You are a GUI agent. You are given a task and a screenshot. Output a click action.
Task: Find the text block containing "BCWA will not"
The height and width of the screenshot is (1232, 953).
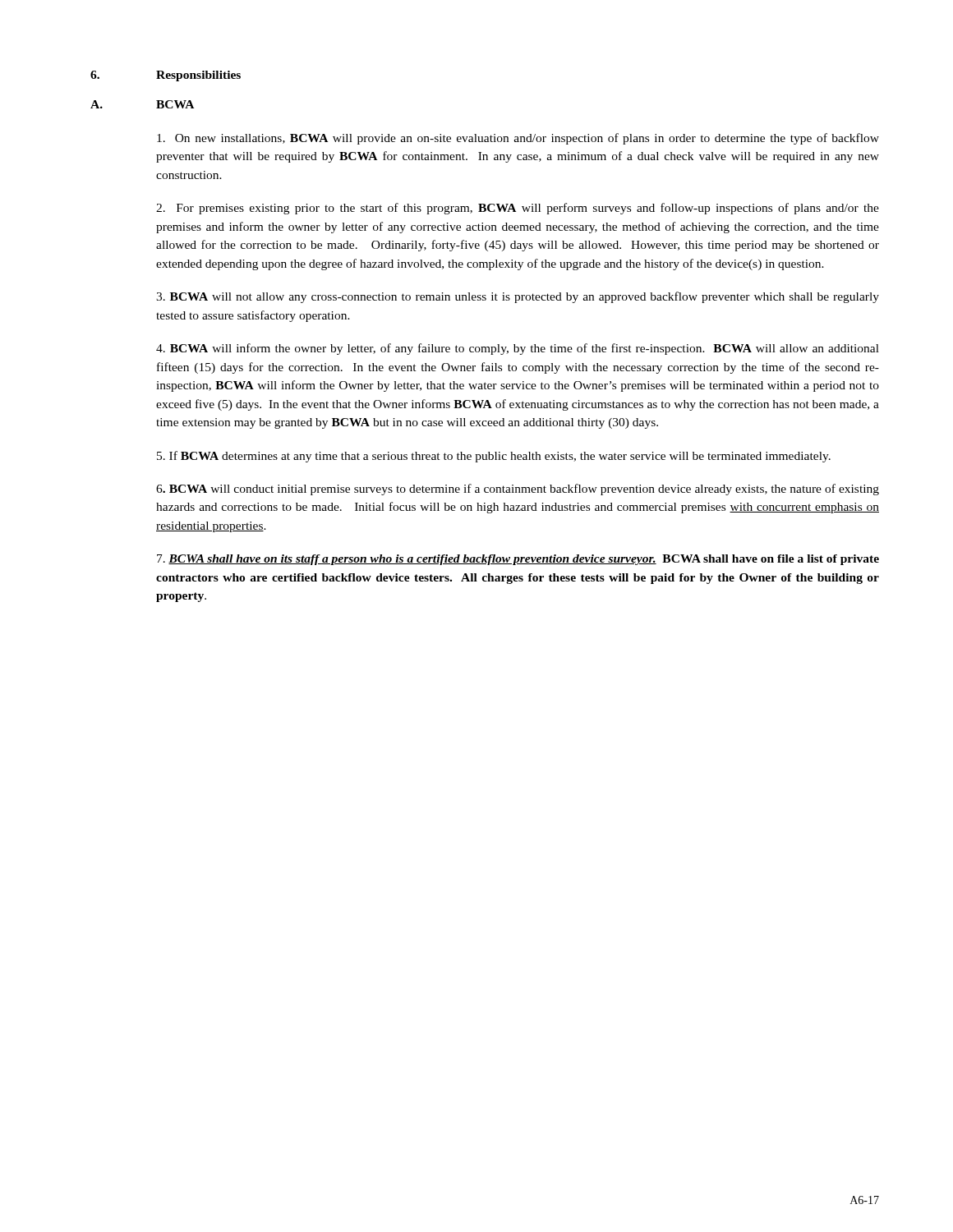[518, 306]
